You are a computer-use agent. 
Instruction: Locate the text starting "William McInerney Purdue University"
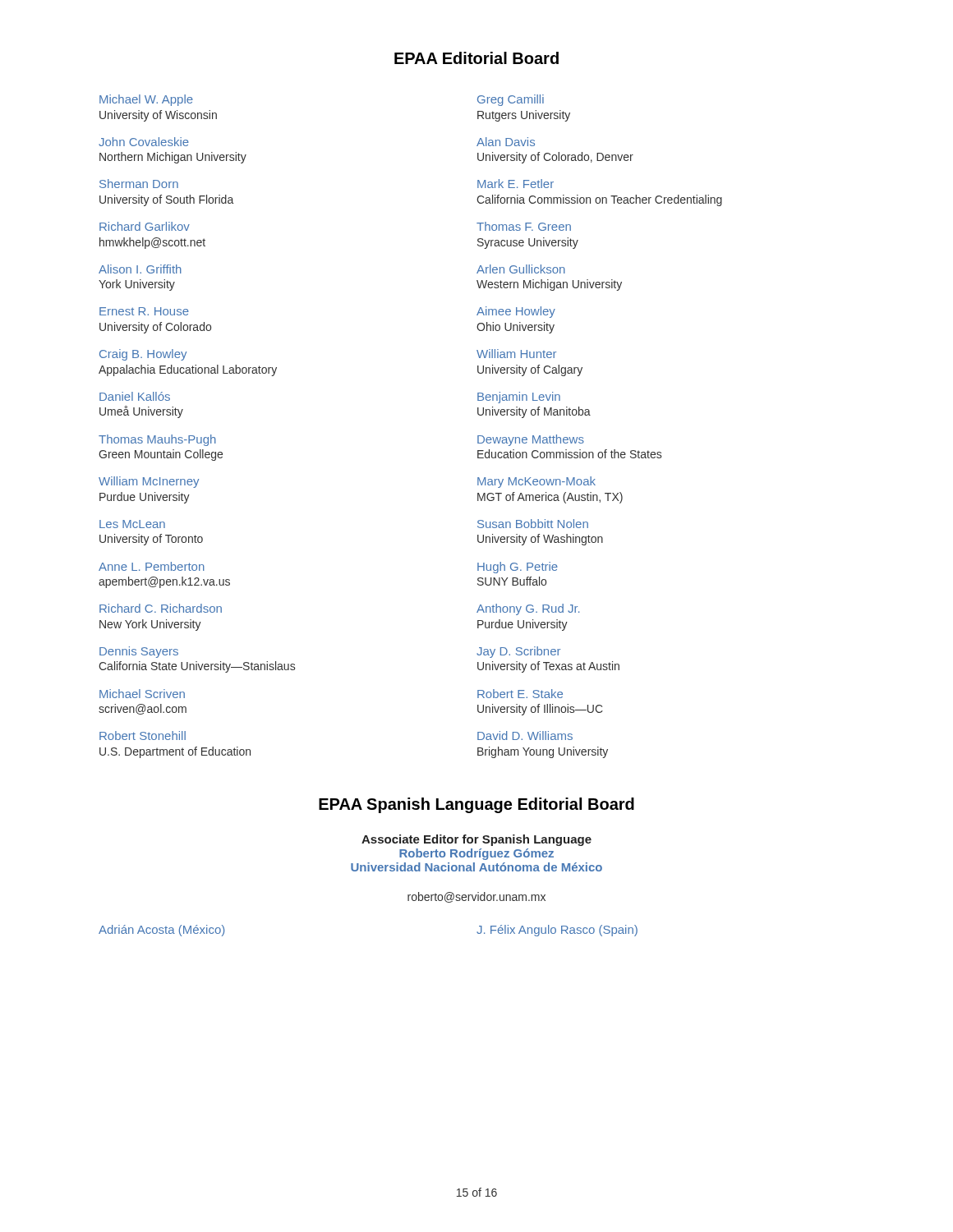[149, 482]
